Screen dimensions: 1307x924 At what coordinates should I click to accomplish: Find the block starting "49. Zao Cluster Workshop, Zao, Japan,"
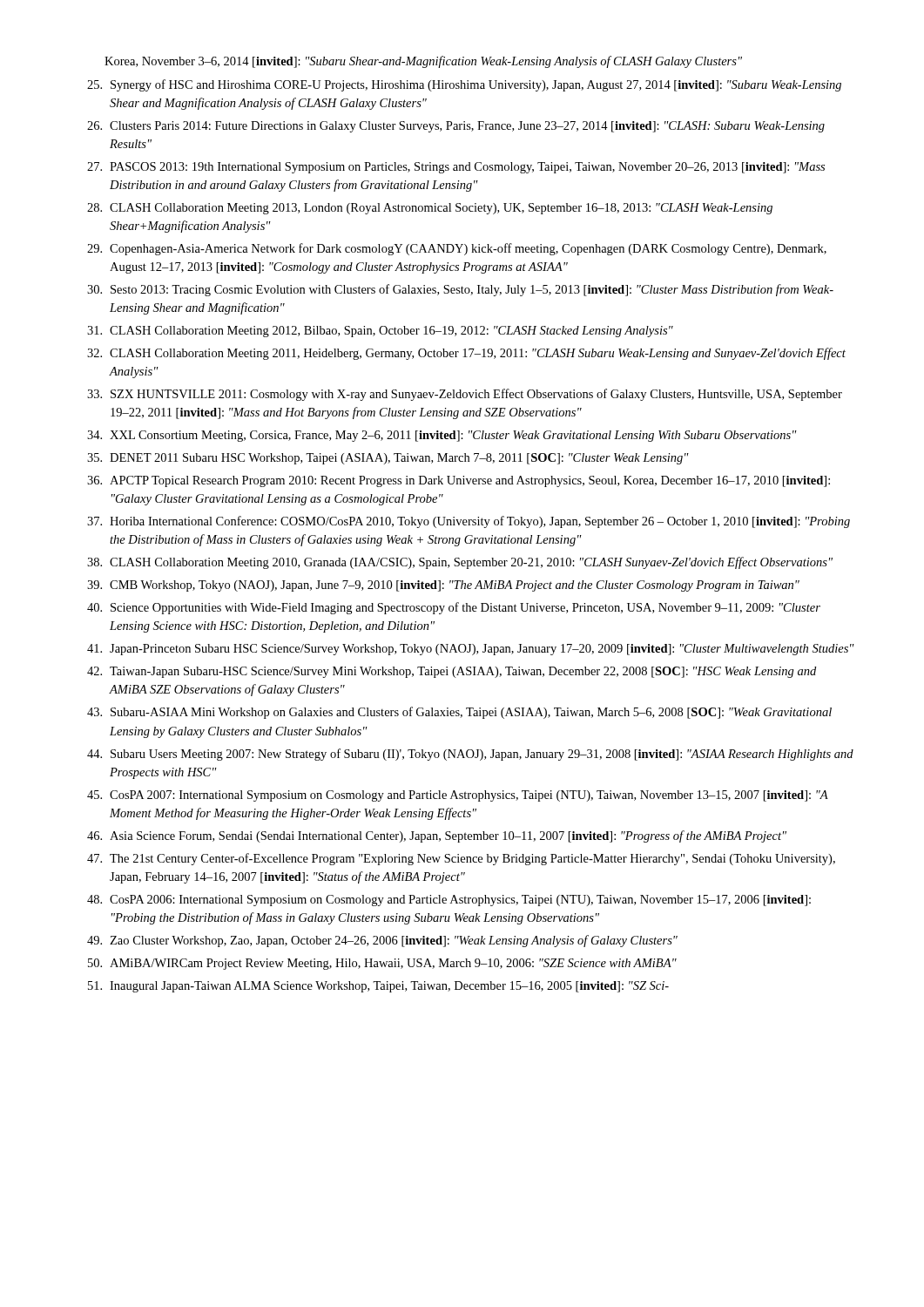tap(462, 940)
